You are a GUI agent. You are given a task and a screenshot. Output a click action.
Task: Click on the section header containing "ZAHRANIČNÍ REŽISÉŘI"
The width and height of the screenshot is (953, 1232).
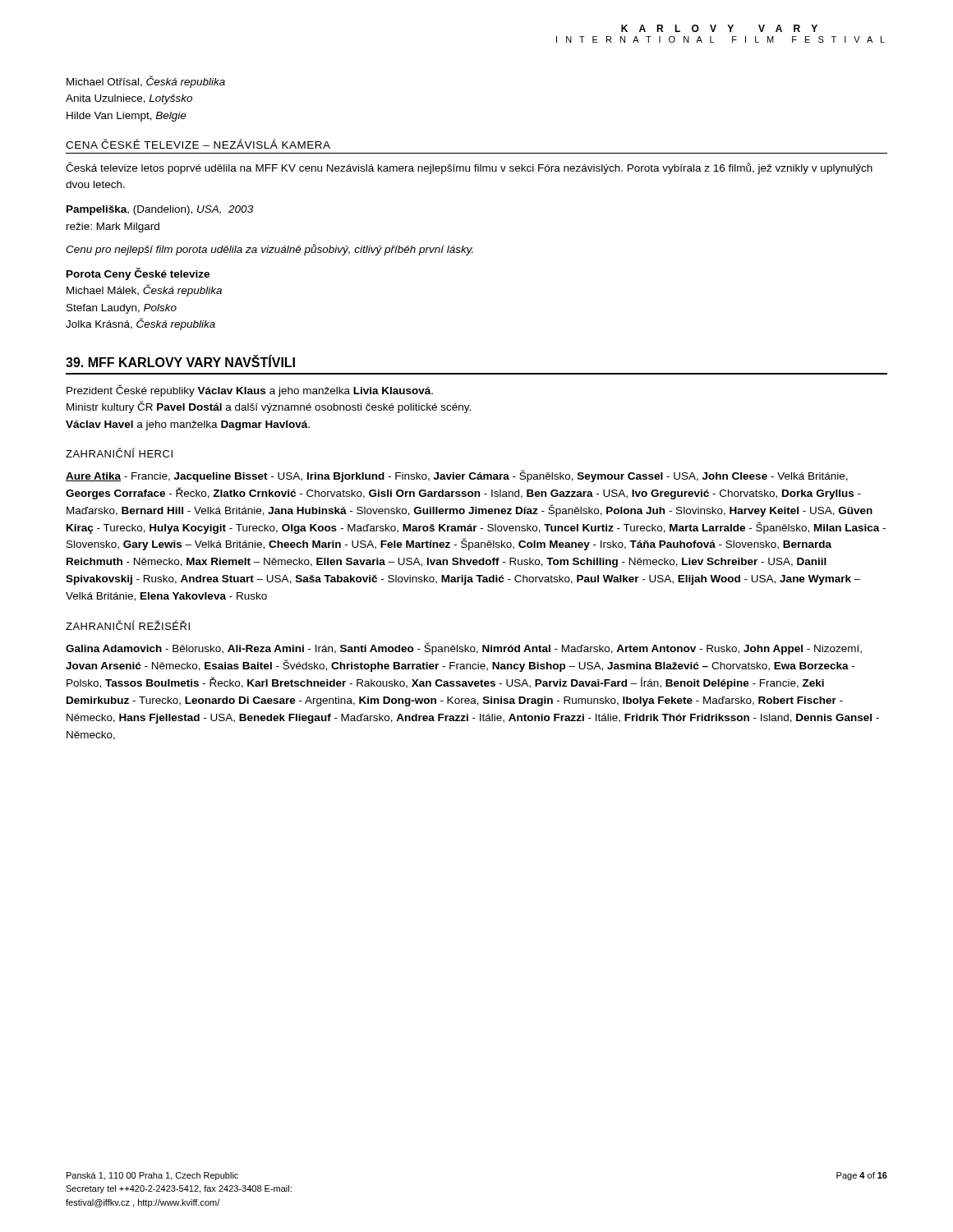[x=128, y=626]
